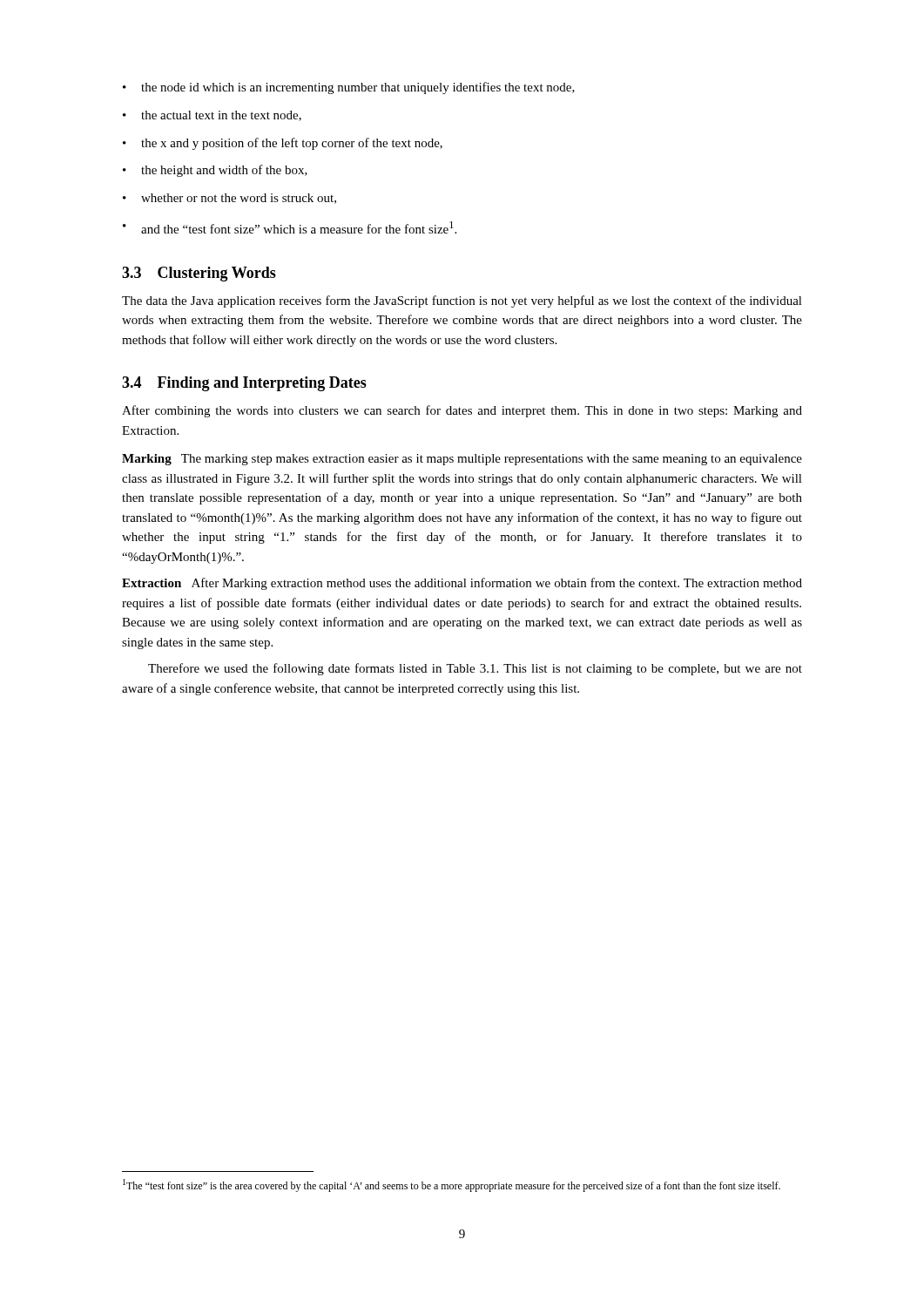Find the text block that says "After combining the words"

tap(462, 420)
